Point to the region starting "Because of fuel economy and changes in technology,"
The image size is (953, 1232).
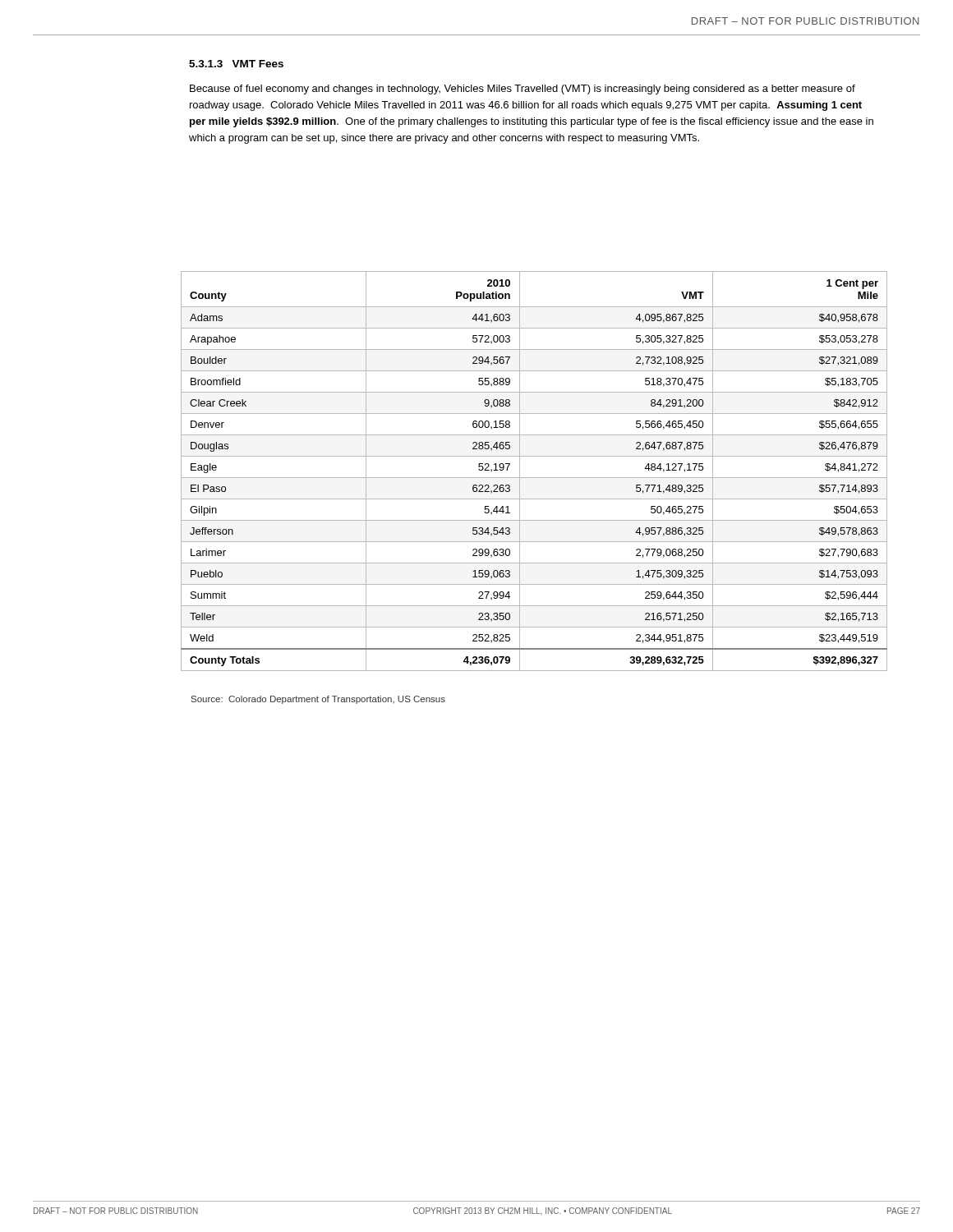click(531, 113)
